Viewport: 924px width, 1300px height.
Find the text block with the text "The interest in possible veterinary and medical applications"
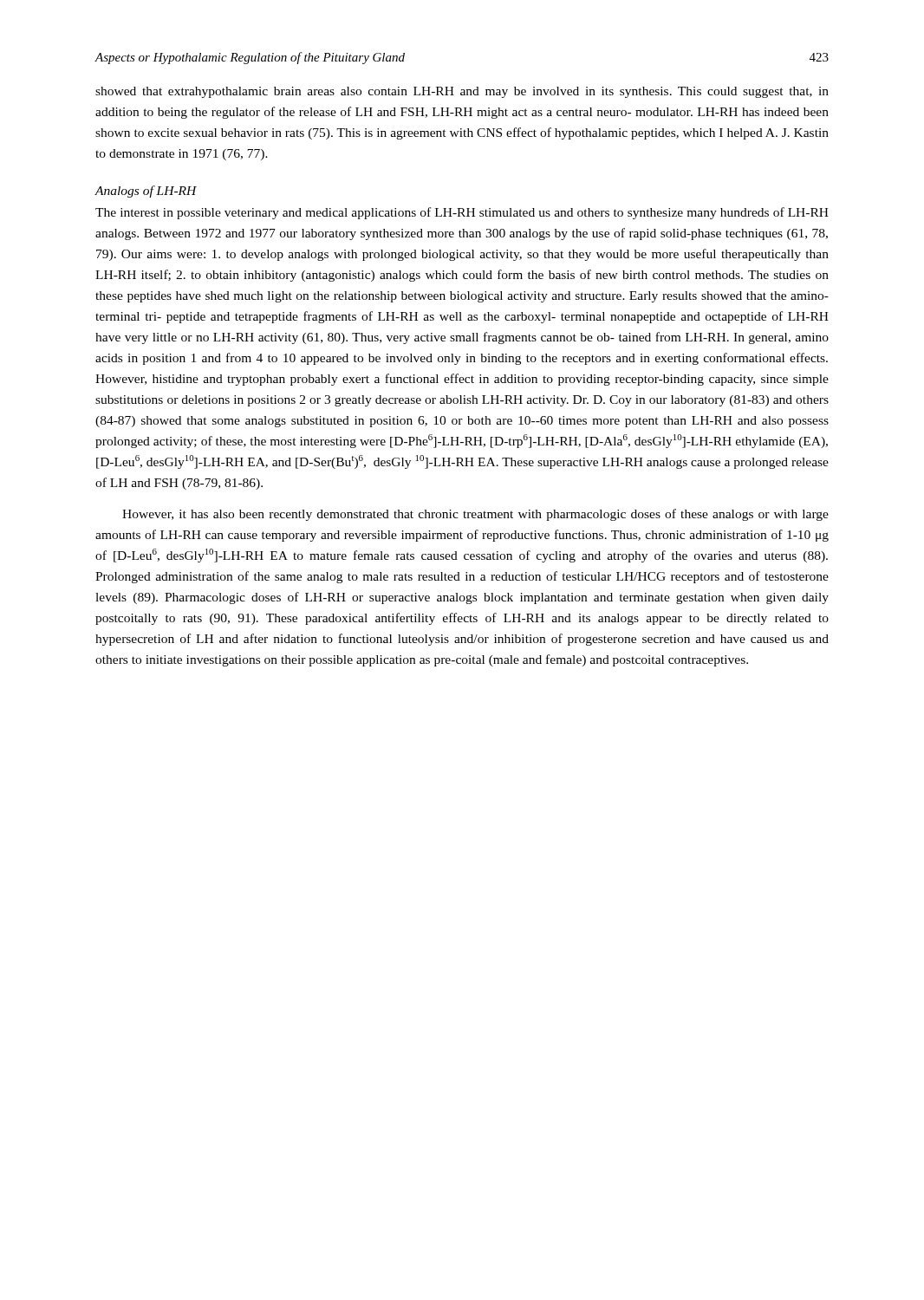click(x=462, y=347)
